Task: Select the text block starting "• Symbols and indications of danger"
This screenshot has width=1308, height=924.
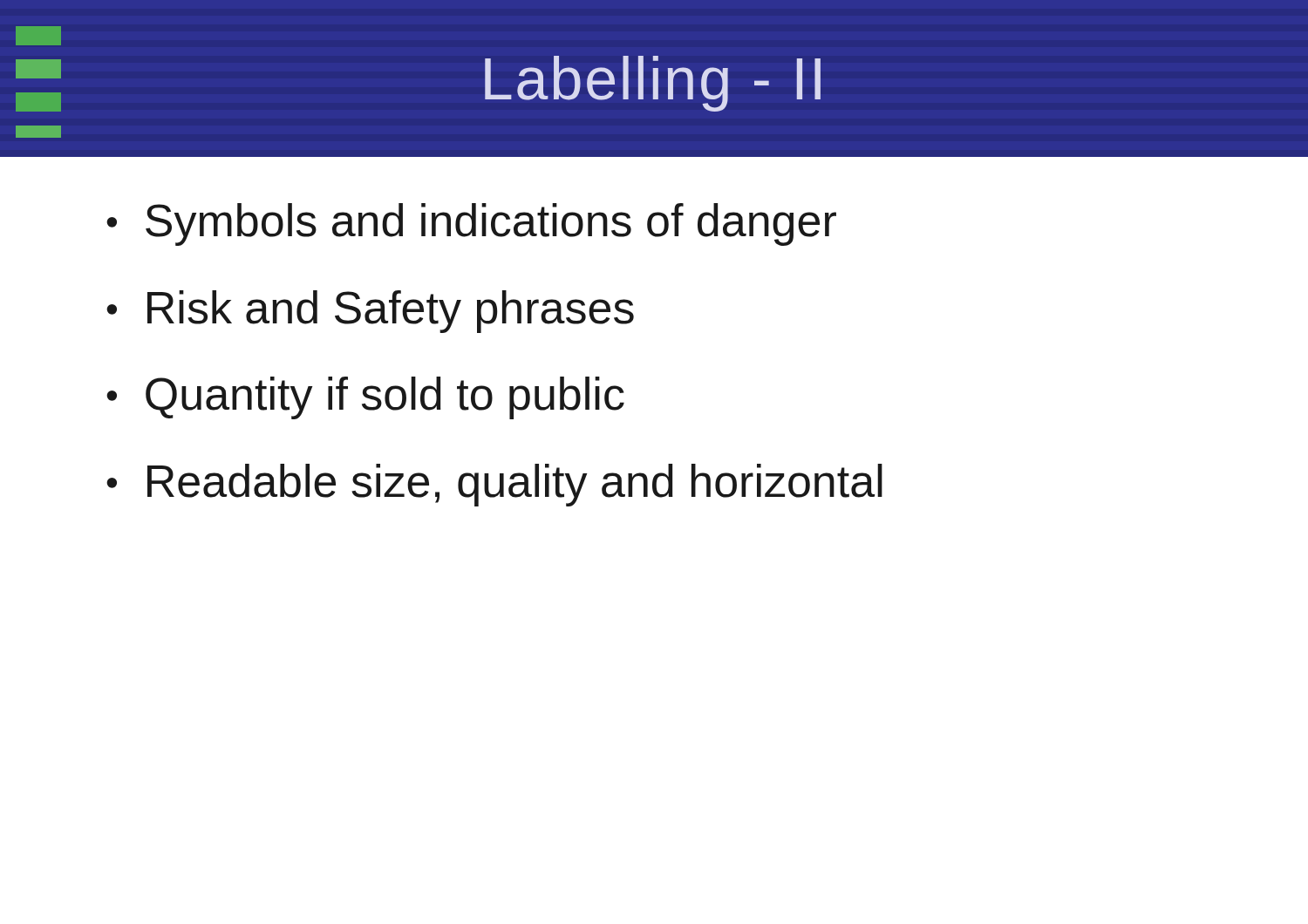Action: (x=471, y=221)
